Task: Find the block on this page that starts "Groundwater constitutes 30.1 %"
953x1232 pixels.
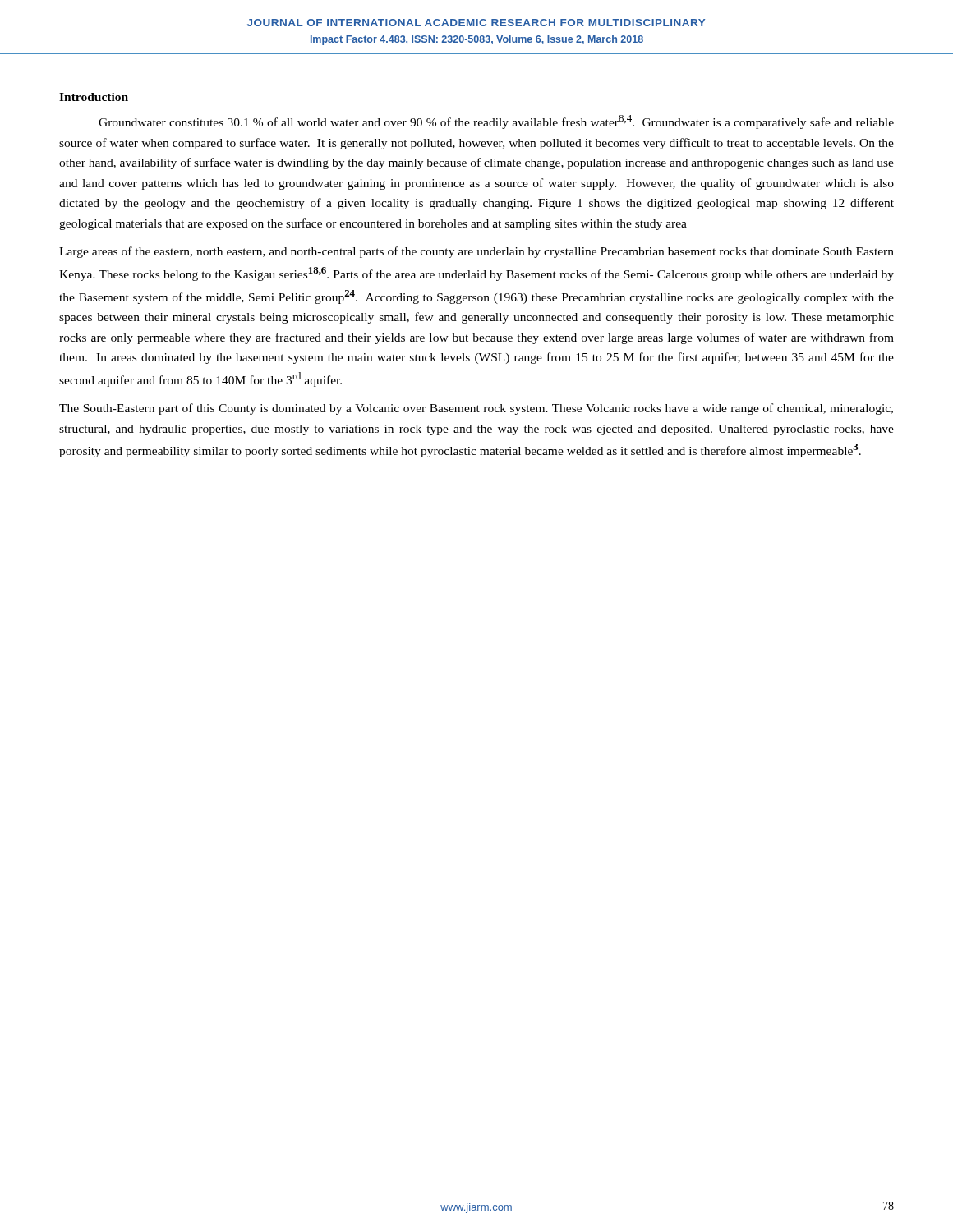Action: pyautogui.click(x=476, y=171)
